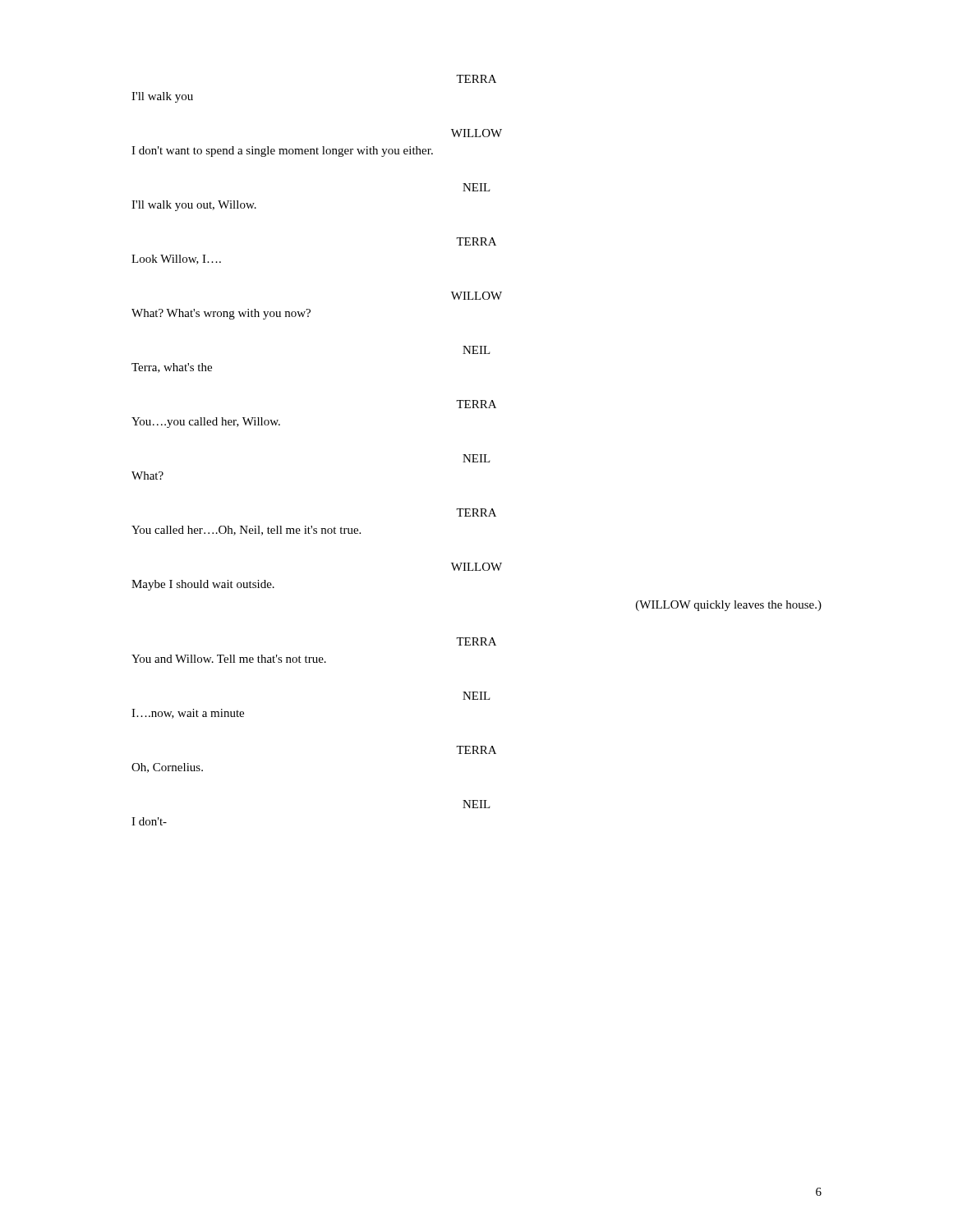The width and height of the screenshot is (953, 1232).
Task: Where does it say "I….now, wait a minute"?
Action: coord(188,713)
